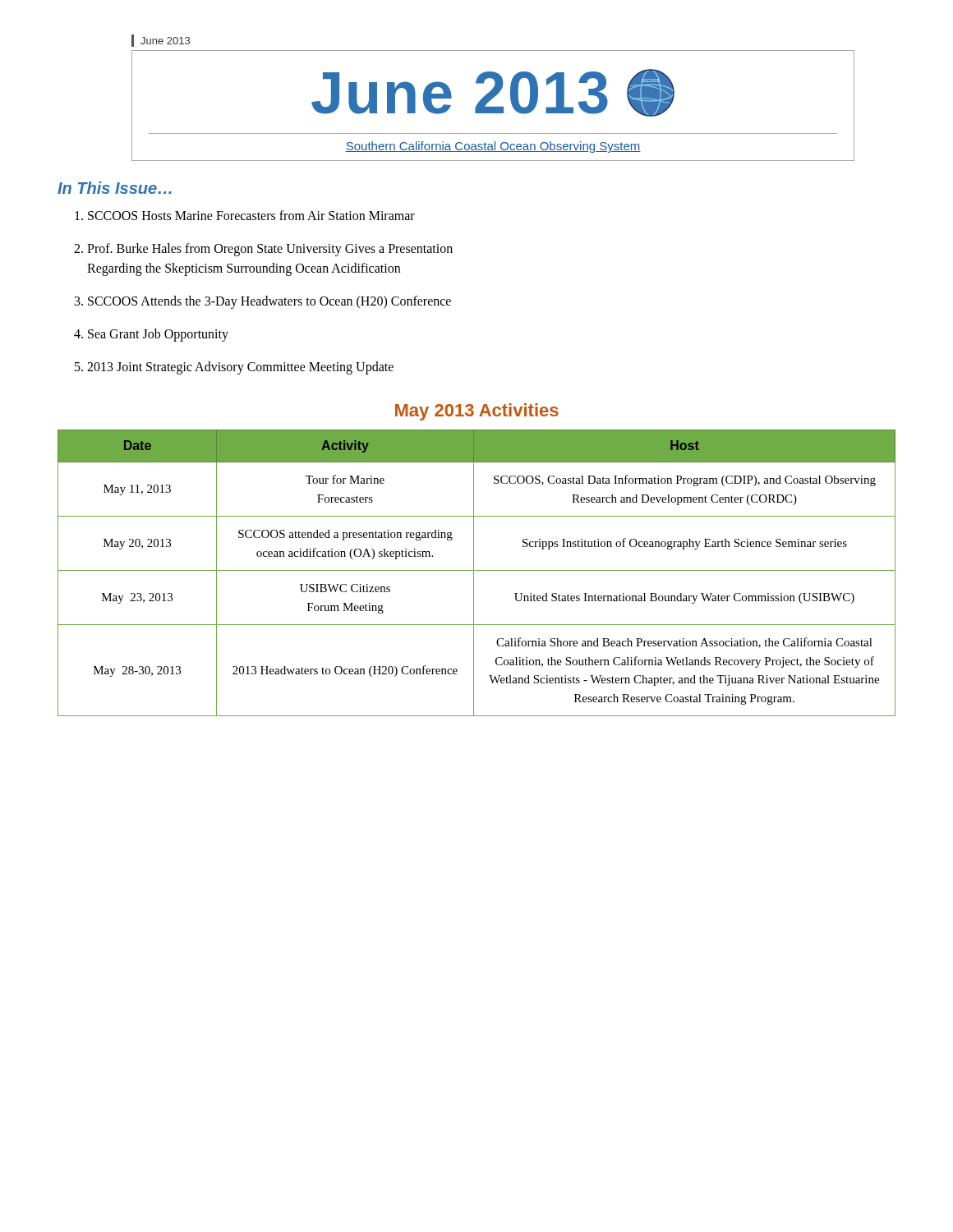Locate the list item with the text "3. SCCOOS Attends the 3-Day"
Screen dimensions: 1232x953
point(263,301)
